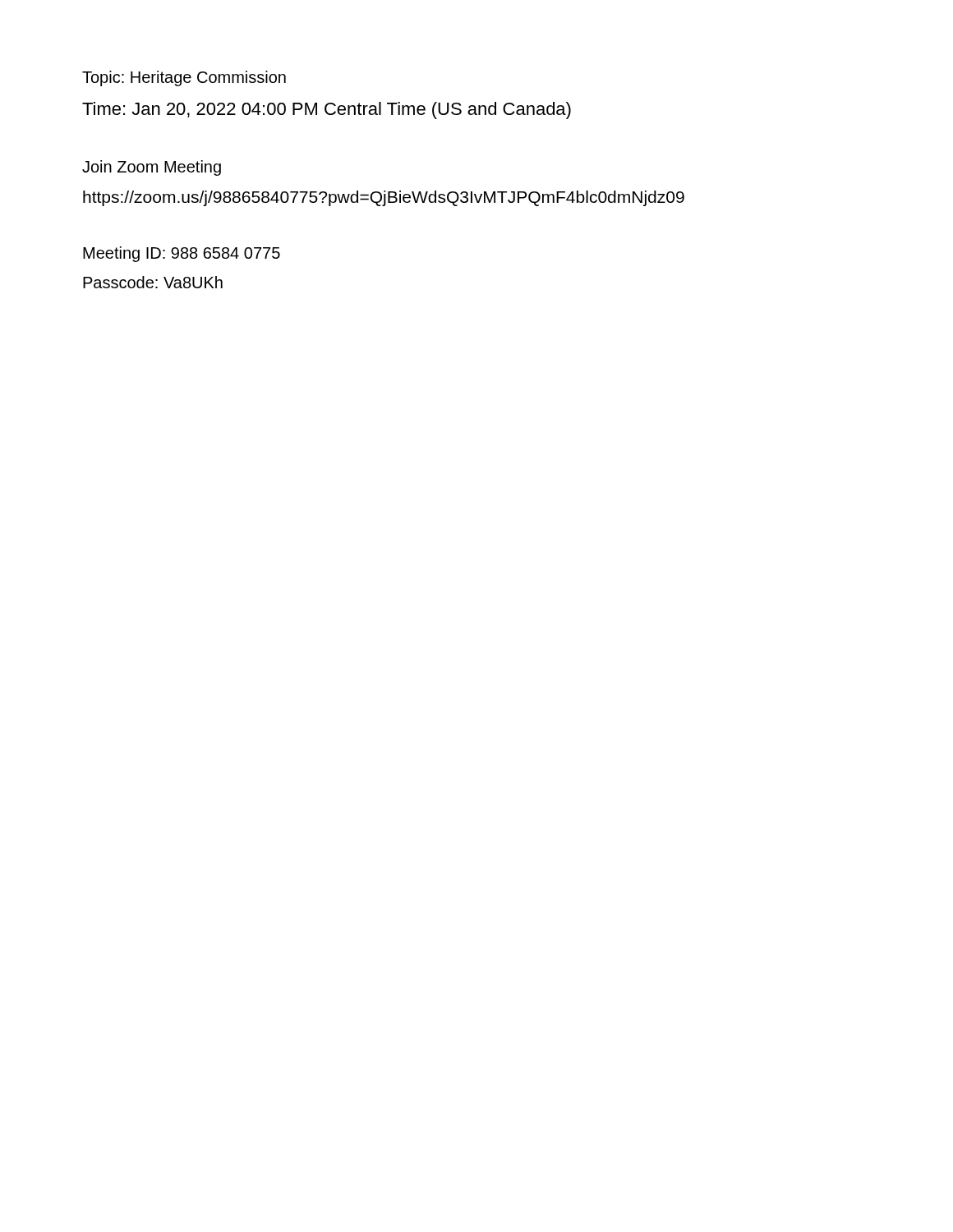The height and width of the screenshot is (1232, 953).
Task: Locate the text that says "Join Zoom Meeting"
Action: (152, 167)
